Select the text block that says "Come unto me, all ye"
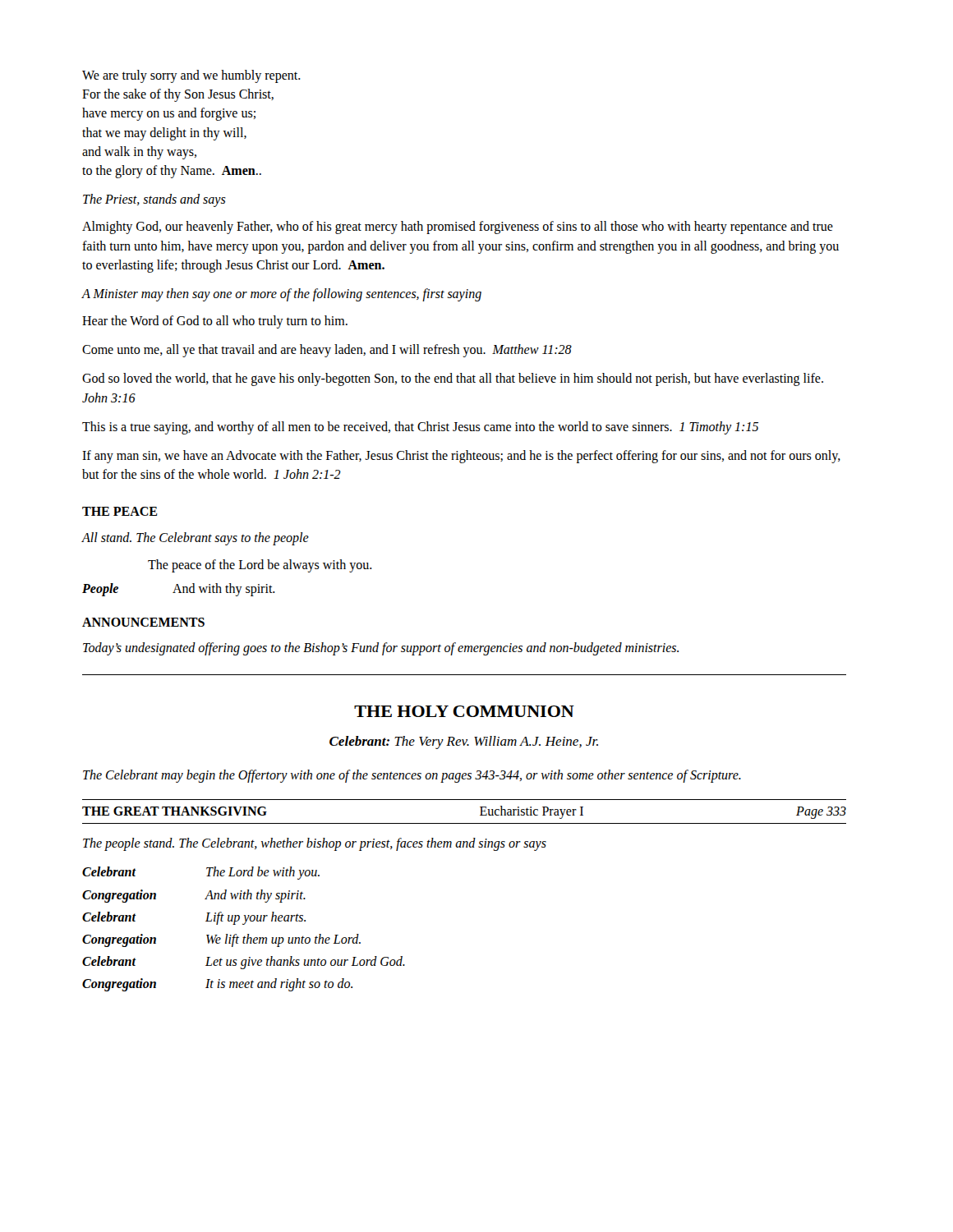The image size is (953, 1232). 464,350
